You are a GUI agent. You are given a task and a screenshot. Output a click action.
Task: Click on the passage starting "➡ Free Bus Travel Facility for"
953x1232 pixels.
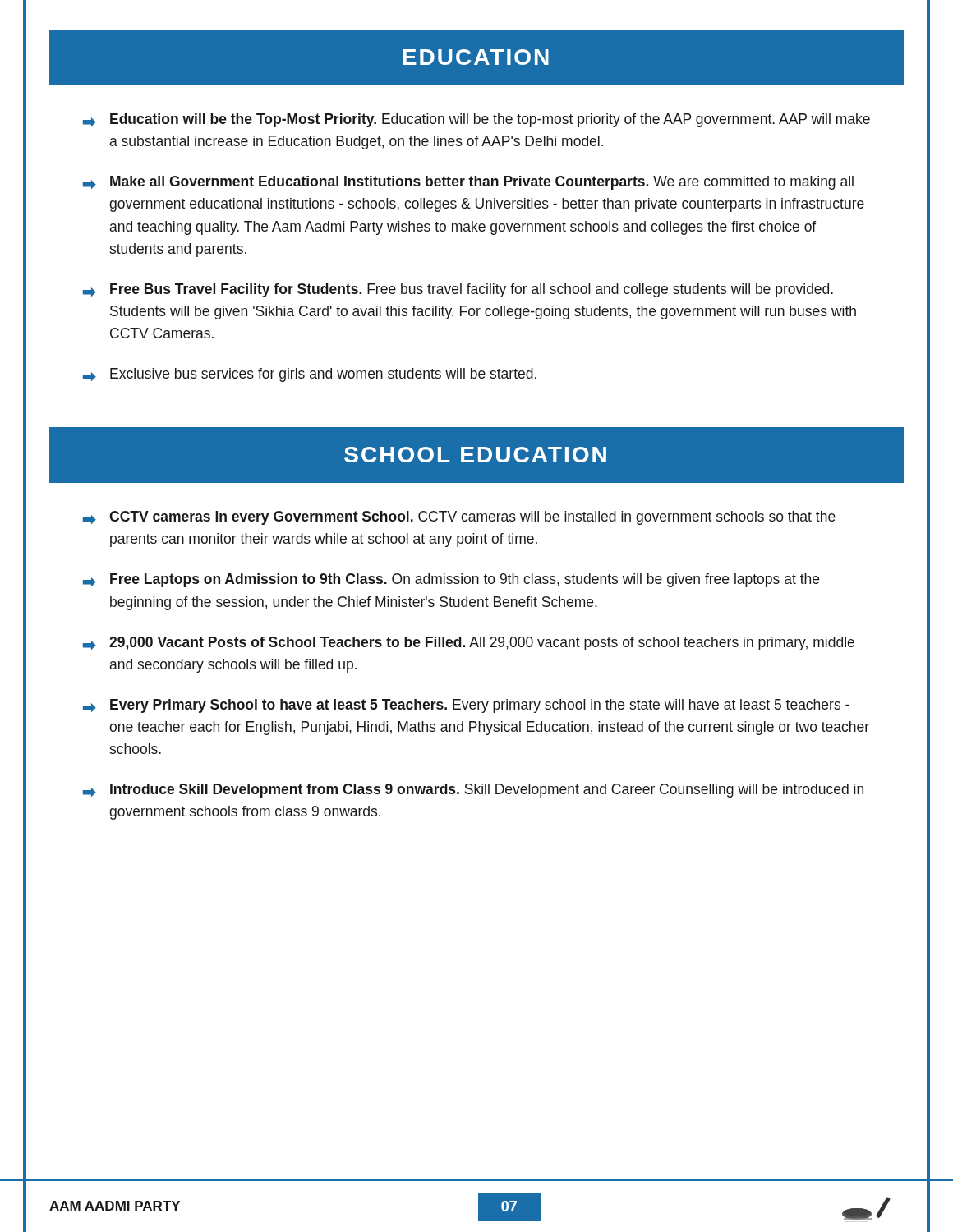click(476, 312)
